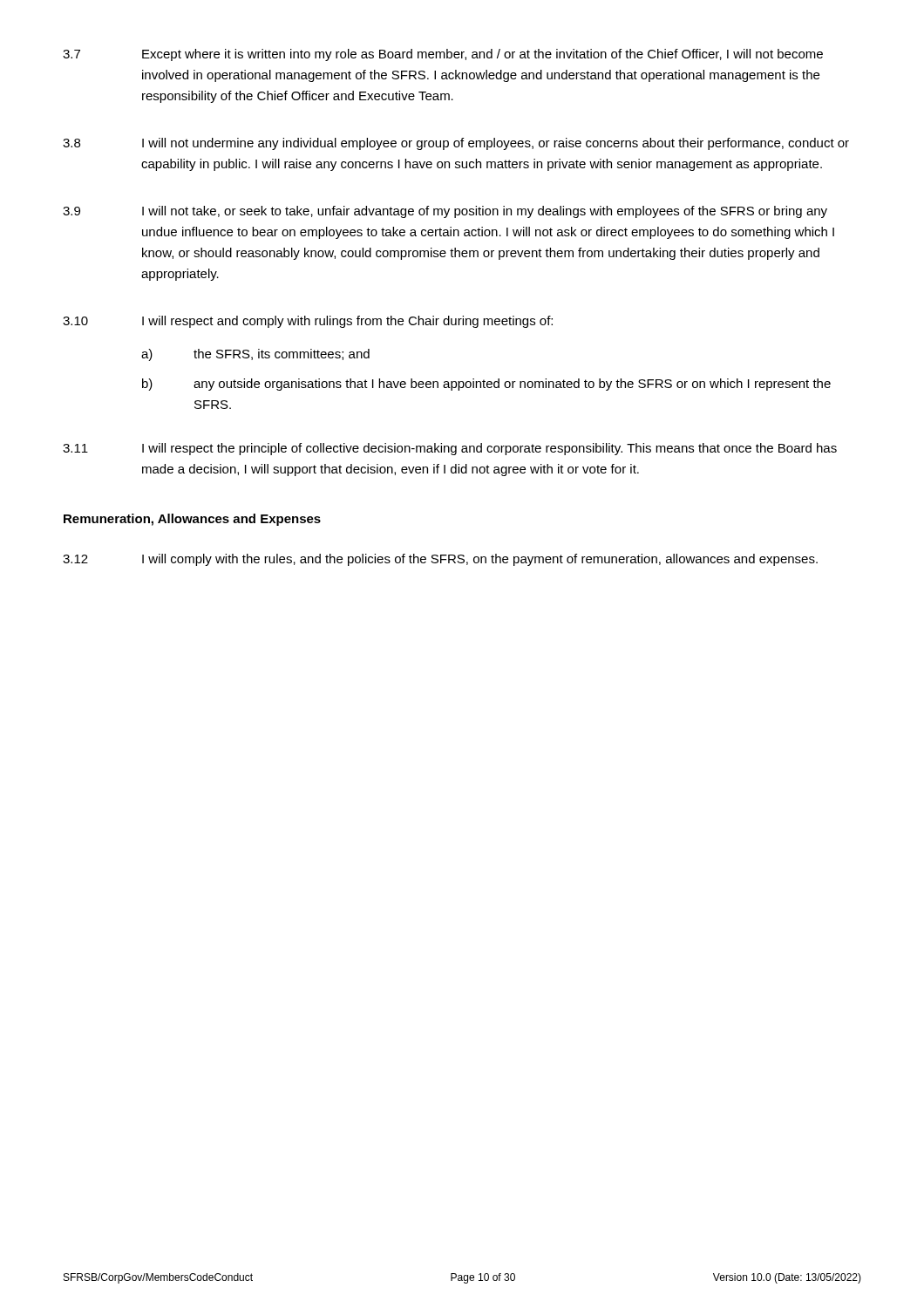Find the region starting "3.8 I will not undermine any"
924x1308 pixels.
tap(462, 153)
